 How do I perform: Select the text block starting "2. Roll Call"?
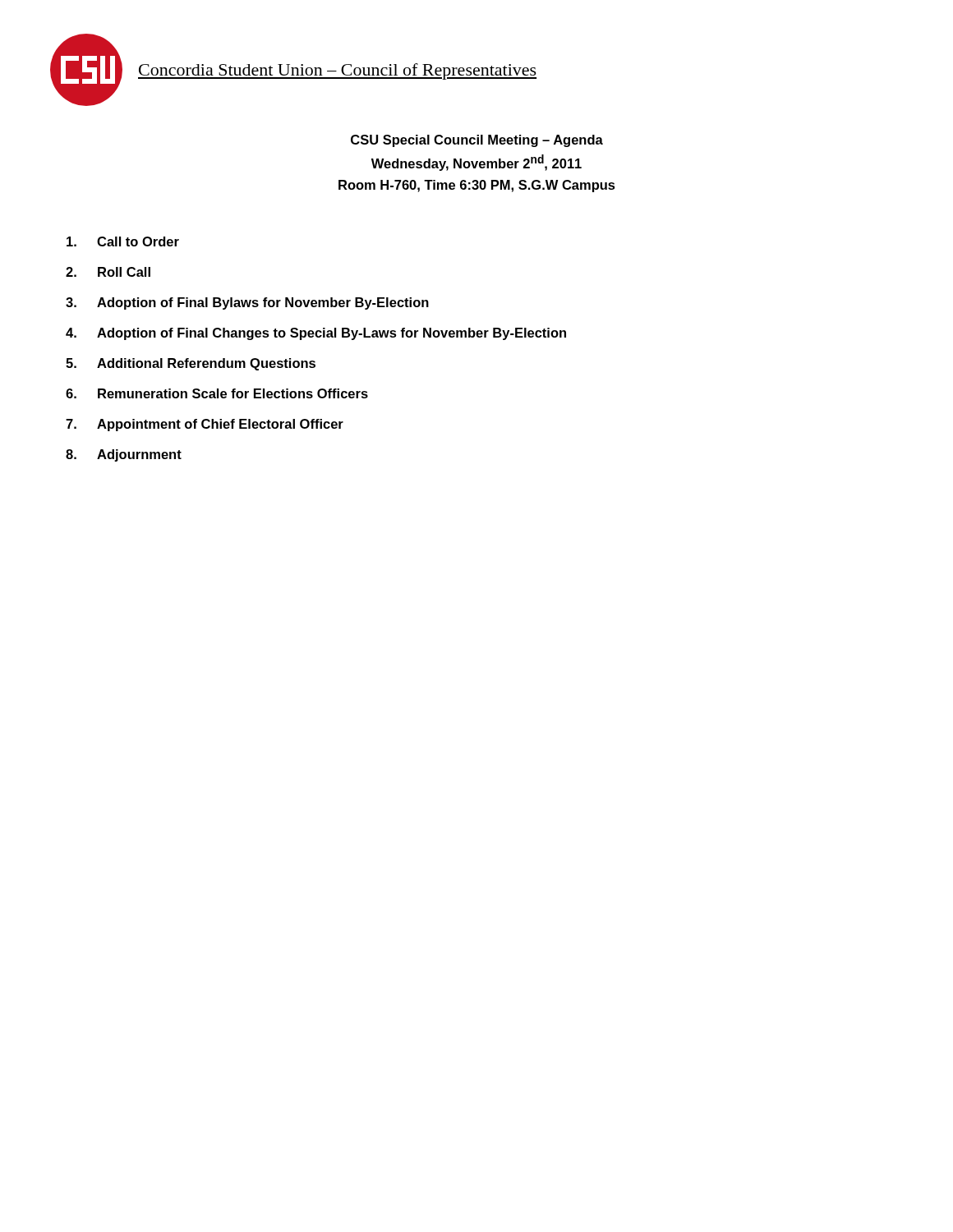[108, 272]
